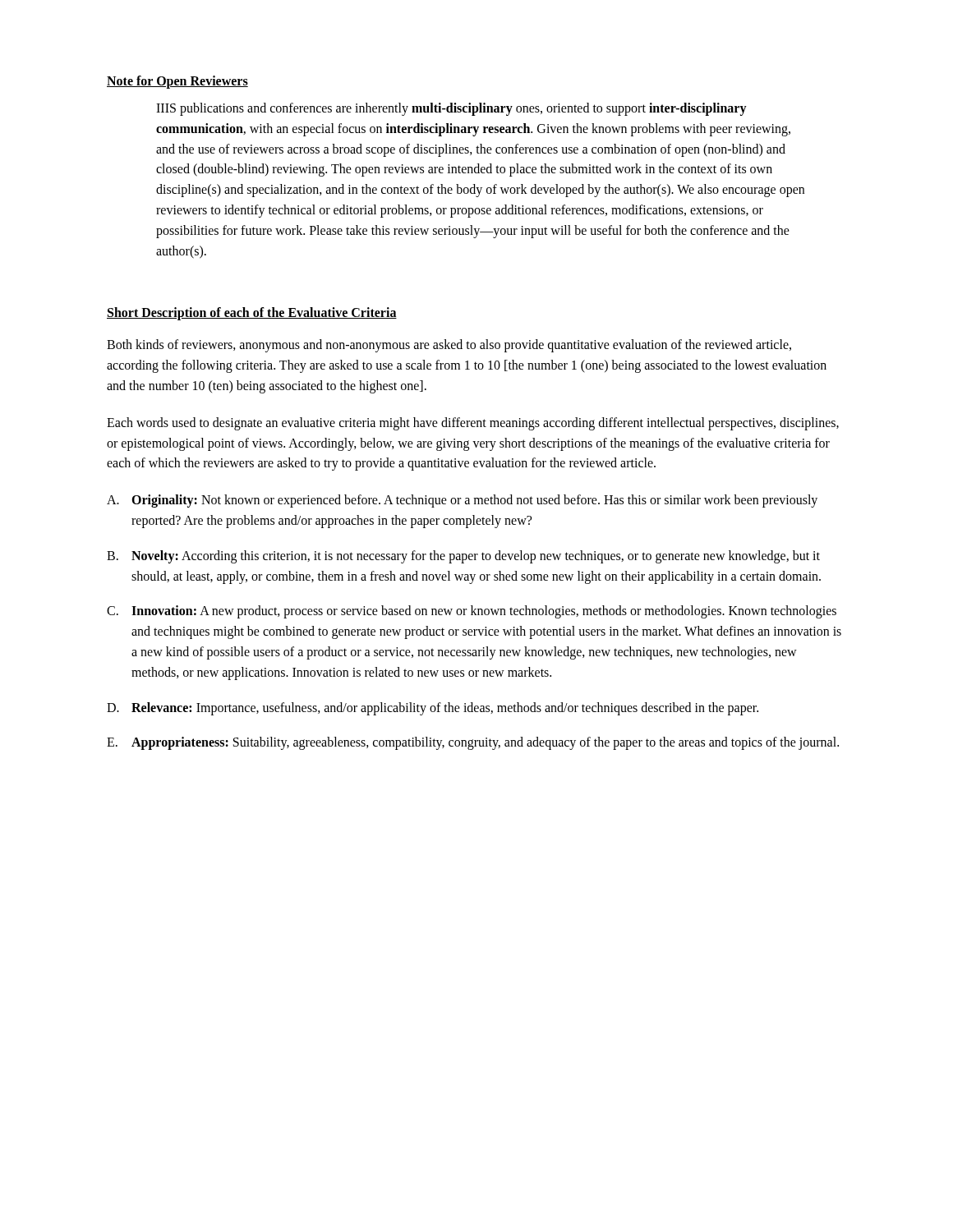Click on the passage starting "Short Description of each"
Screen dimensions: 1232x953
(x=252, y=313)
